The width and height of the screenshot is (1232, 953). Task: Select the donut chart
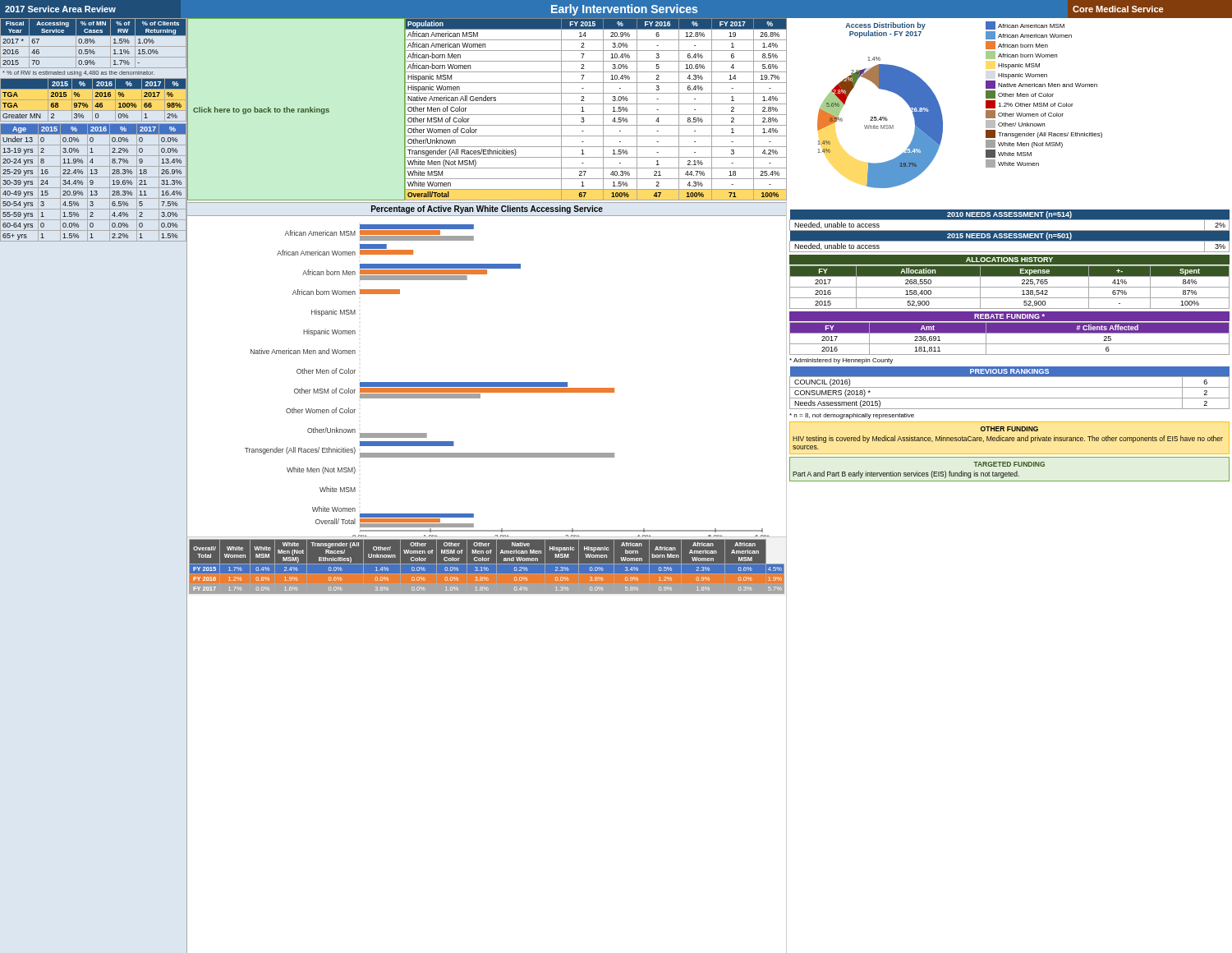click(x=885, y=113)
